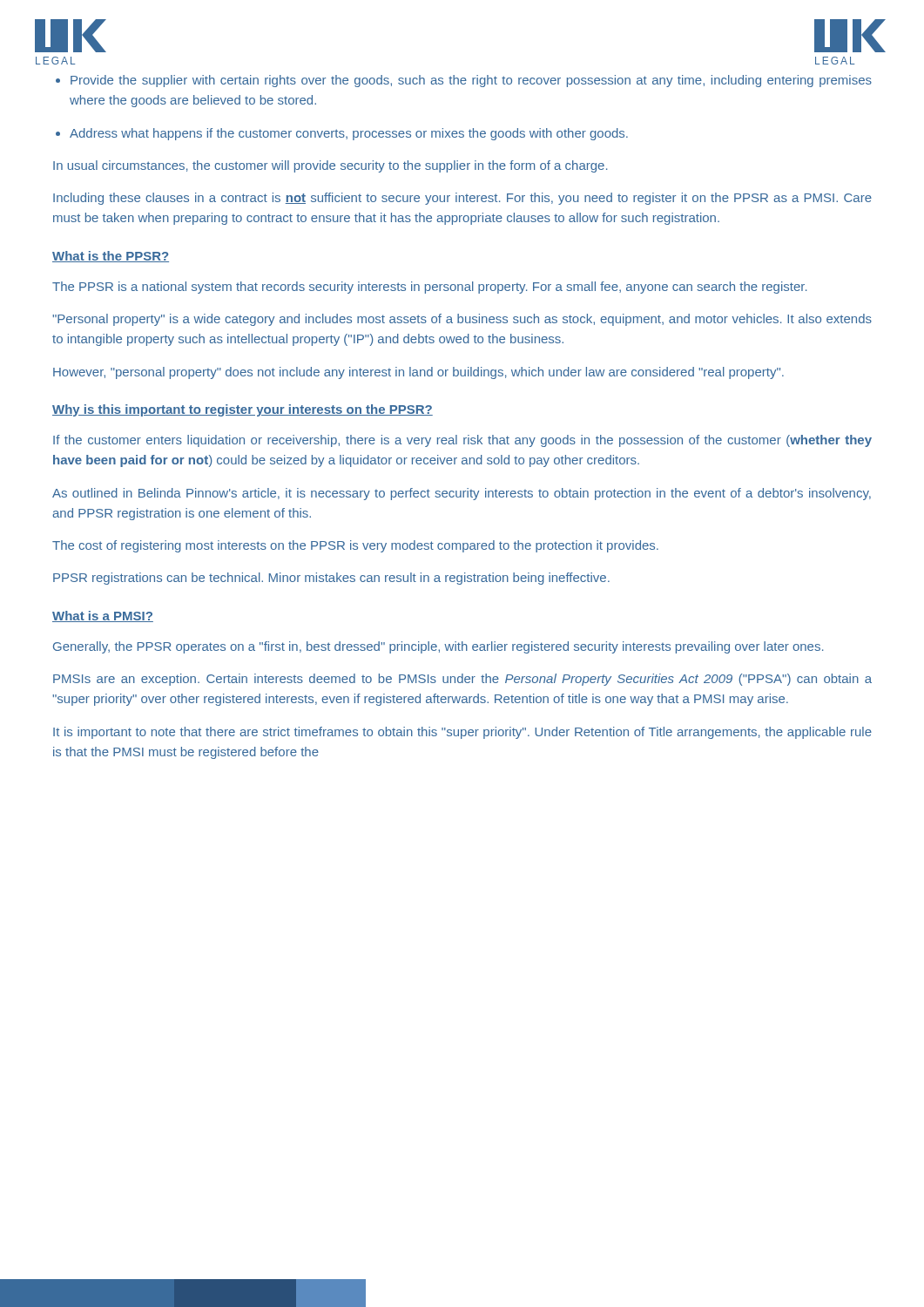This screenshot has width=924, height=1307.
Task: Where is the passage that starts "As outlined in Belinda Pinnow's article, it"?
Action: click(x=462, y=502)
